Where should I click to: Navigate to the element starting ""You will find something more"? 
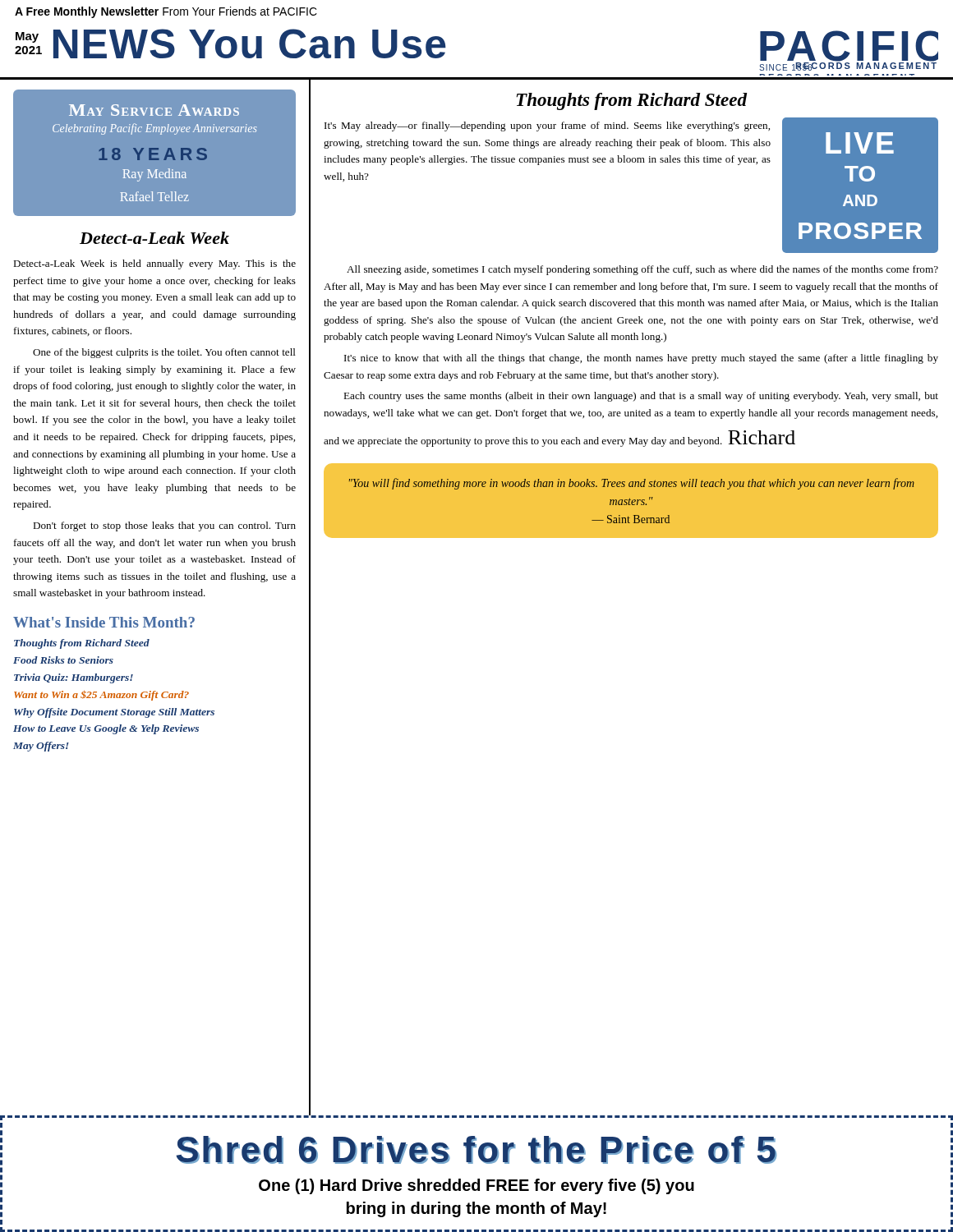pyautogui.click(x=631, y=501)
